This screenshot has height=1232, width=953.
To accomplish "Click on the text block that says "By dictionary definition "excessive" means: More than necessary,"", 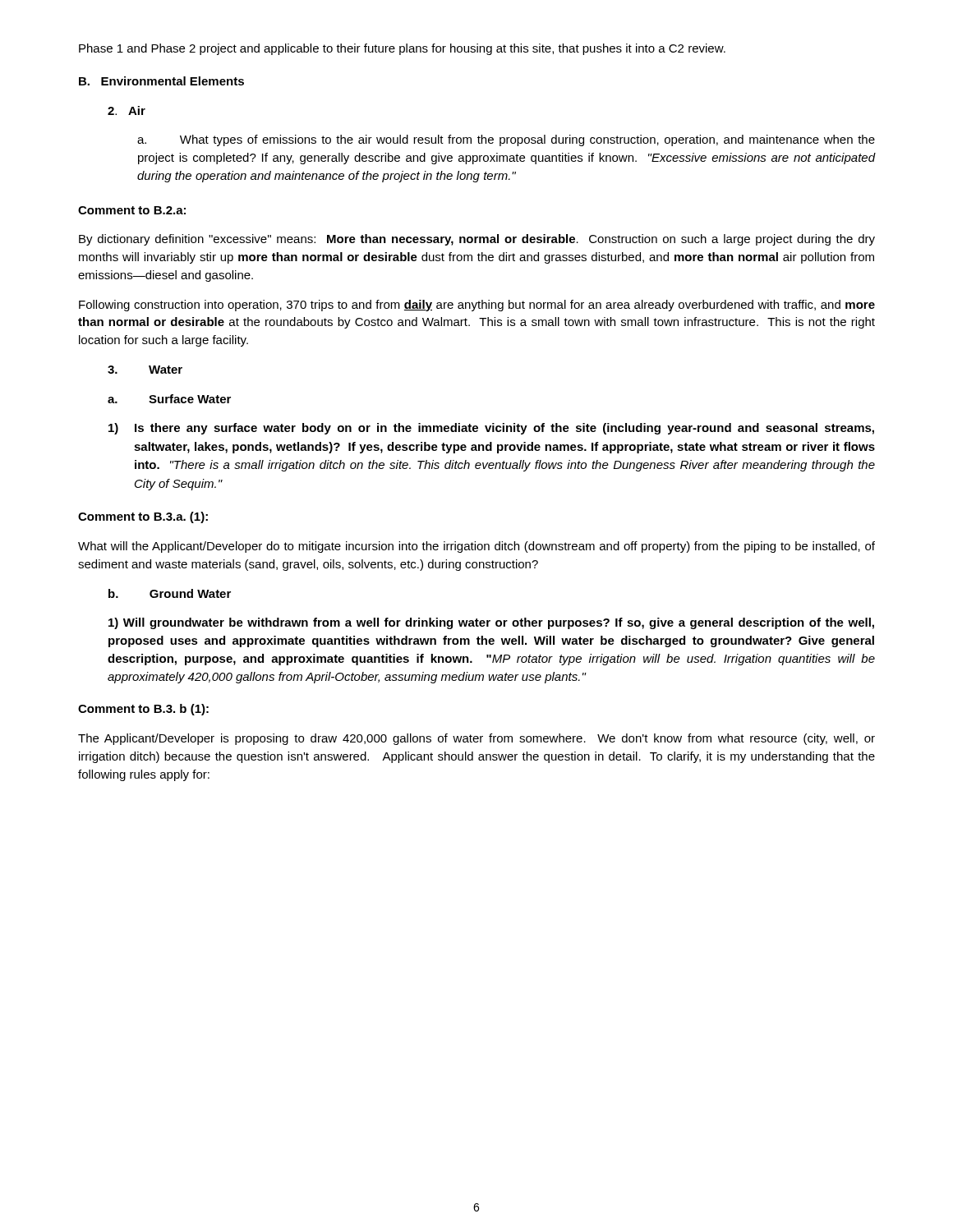I will click(x=476, y=257).
